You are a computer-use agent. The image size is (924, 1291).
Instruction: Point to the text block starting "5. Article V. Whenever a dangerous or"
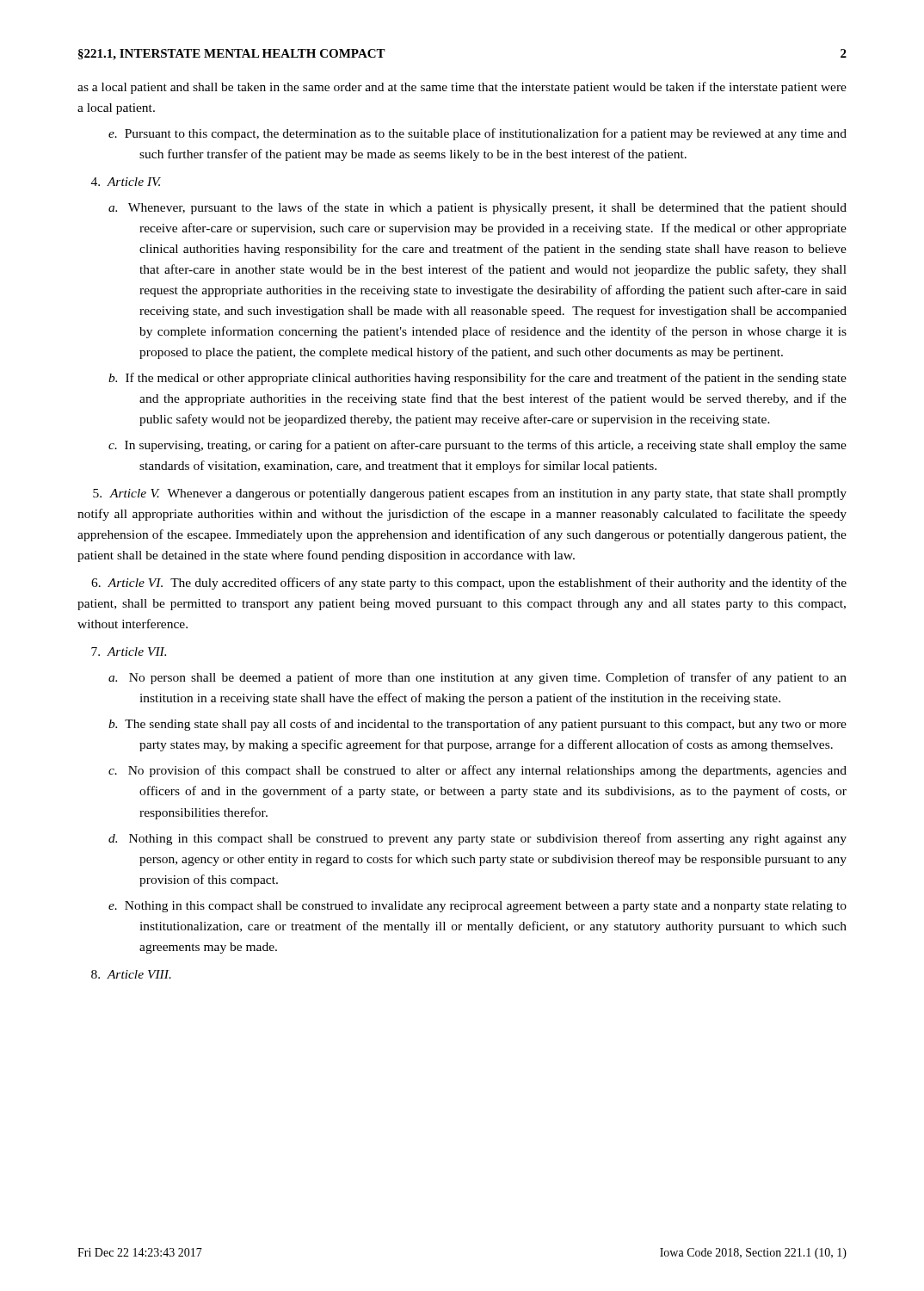[462, 524]
